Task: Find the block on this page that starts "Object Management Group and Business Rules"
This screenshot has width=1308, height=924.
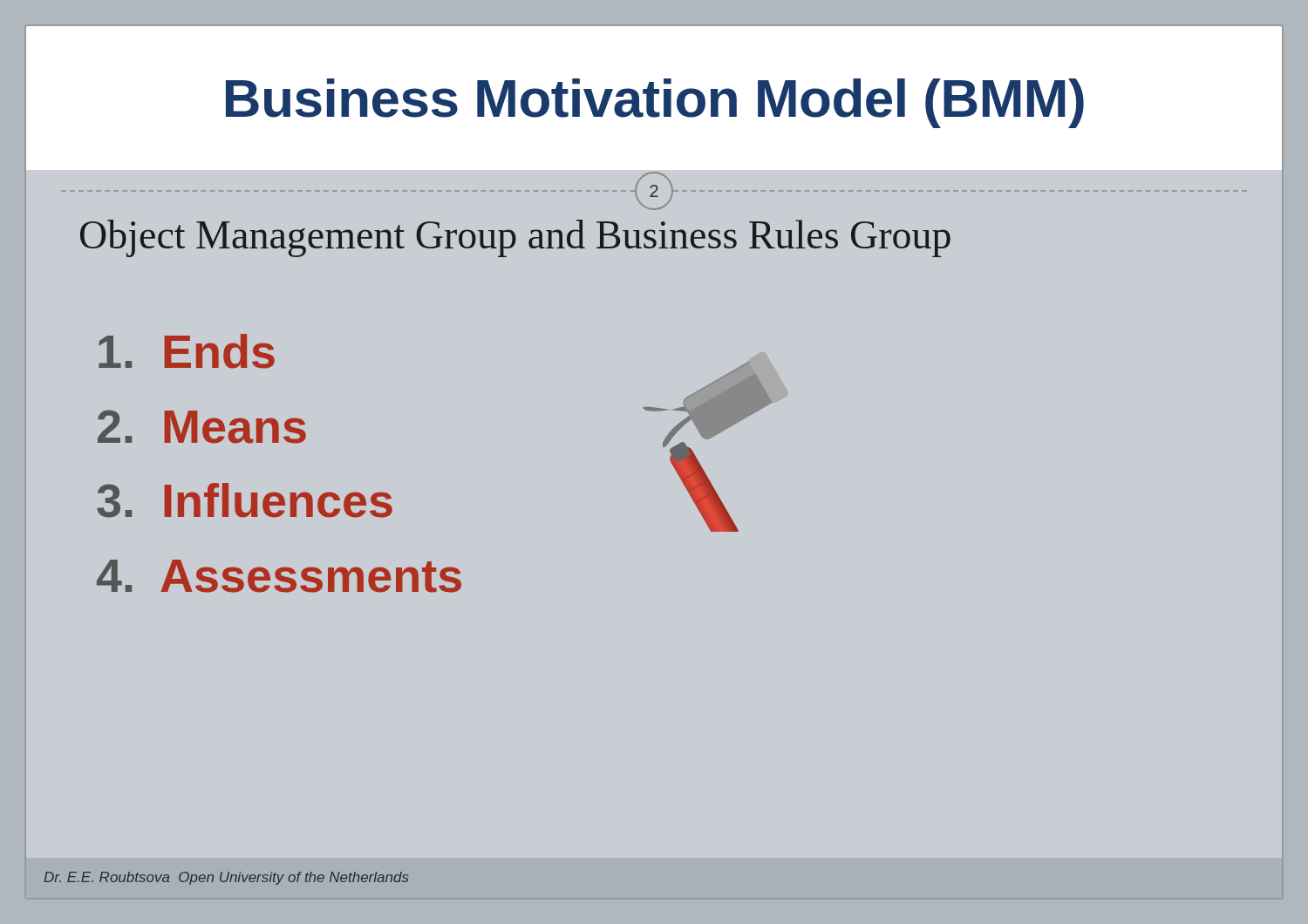Action: click(515, 235)
